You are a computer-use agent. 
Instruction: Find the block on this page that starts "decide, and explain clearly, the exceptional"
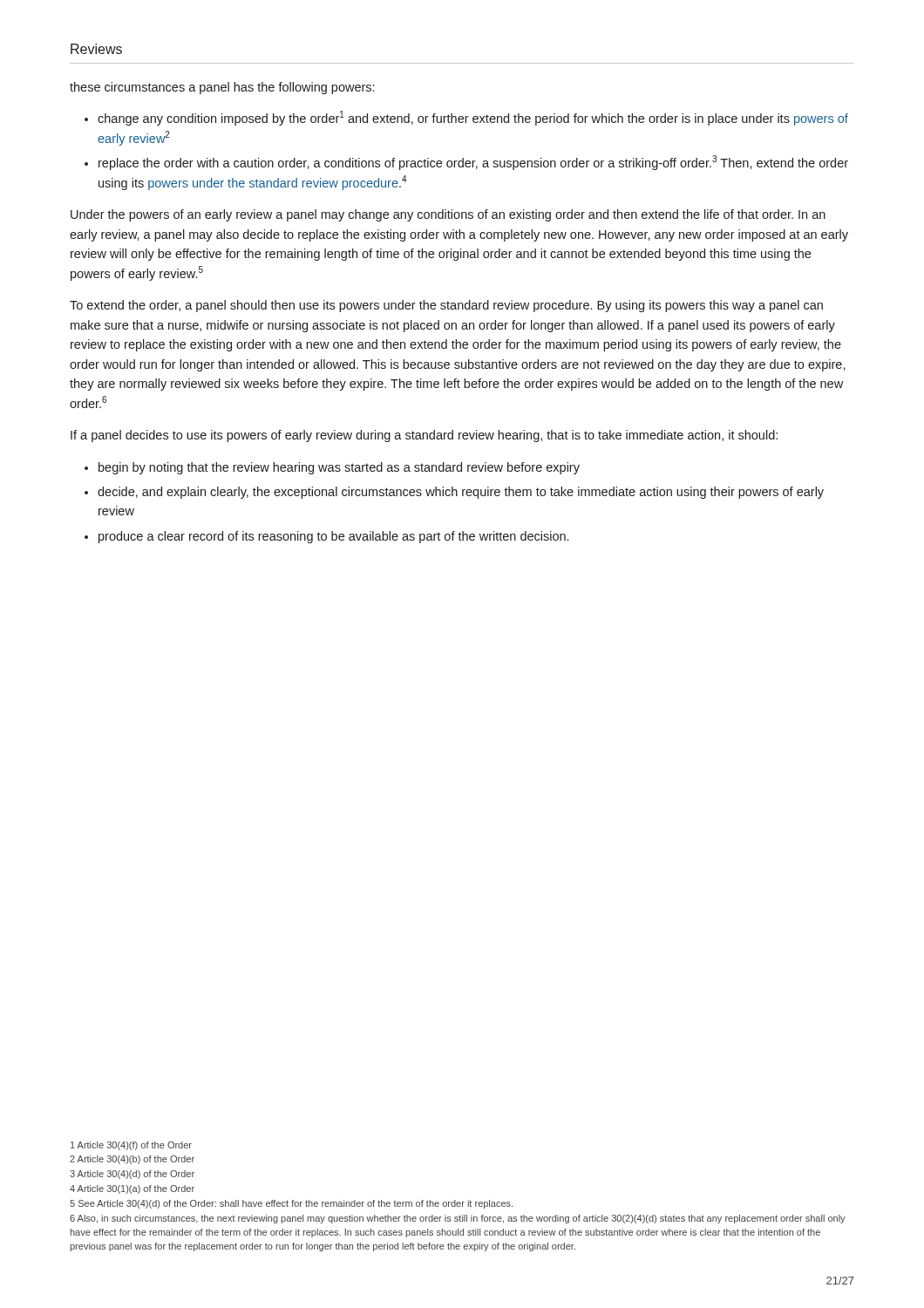point(461,502)
